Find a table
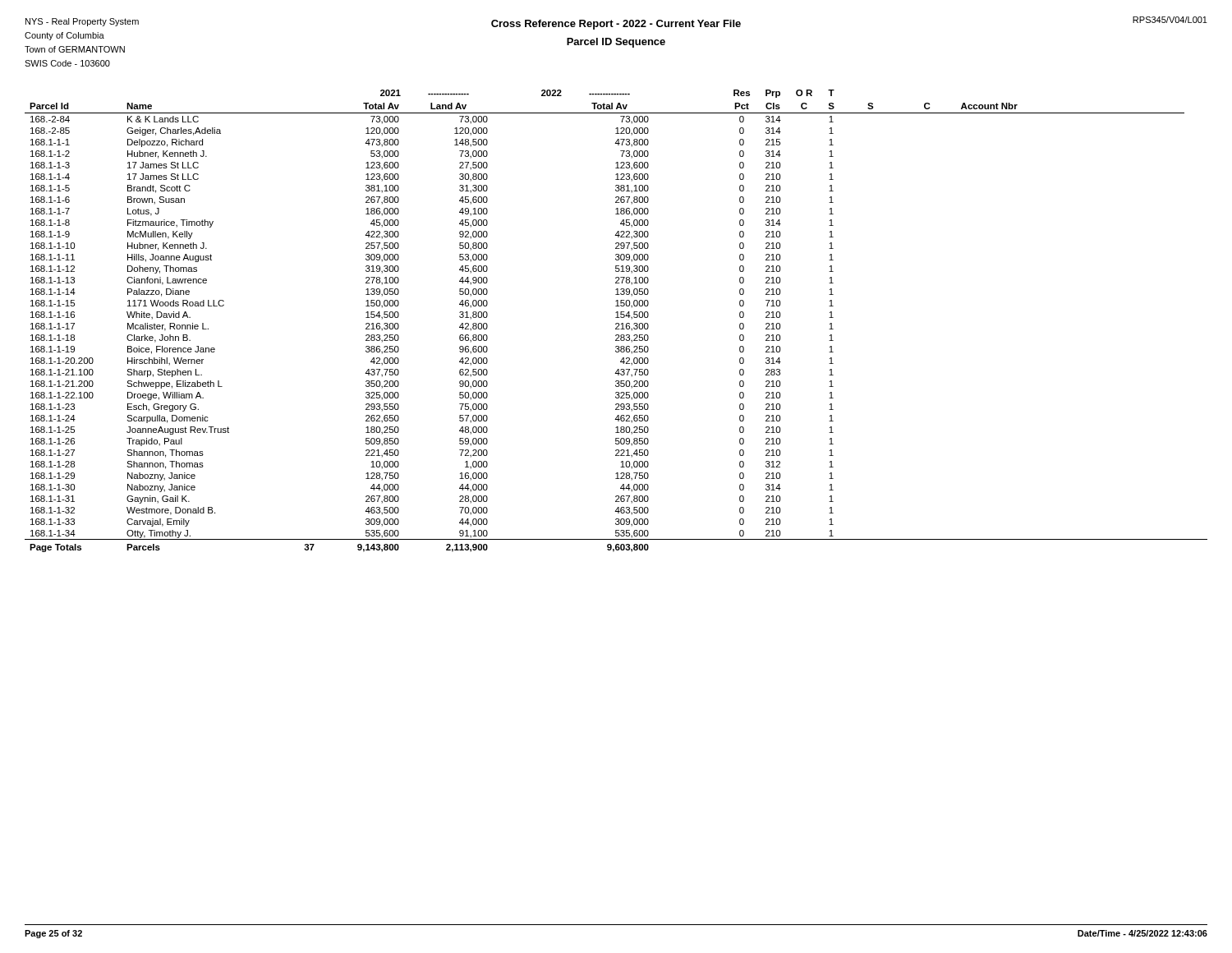The width and height of the screenshot is (1232, 953). [616, 320]
